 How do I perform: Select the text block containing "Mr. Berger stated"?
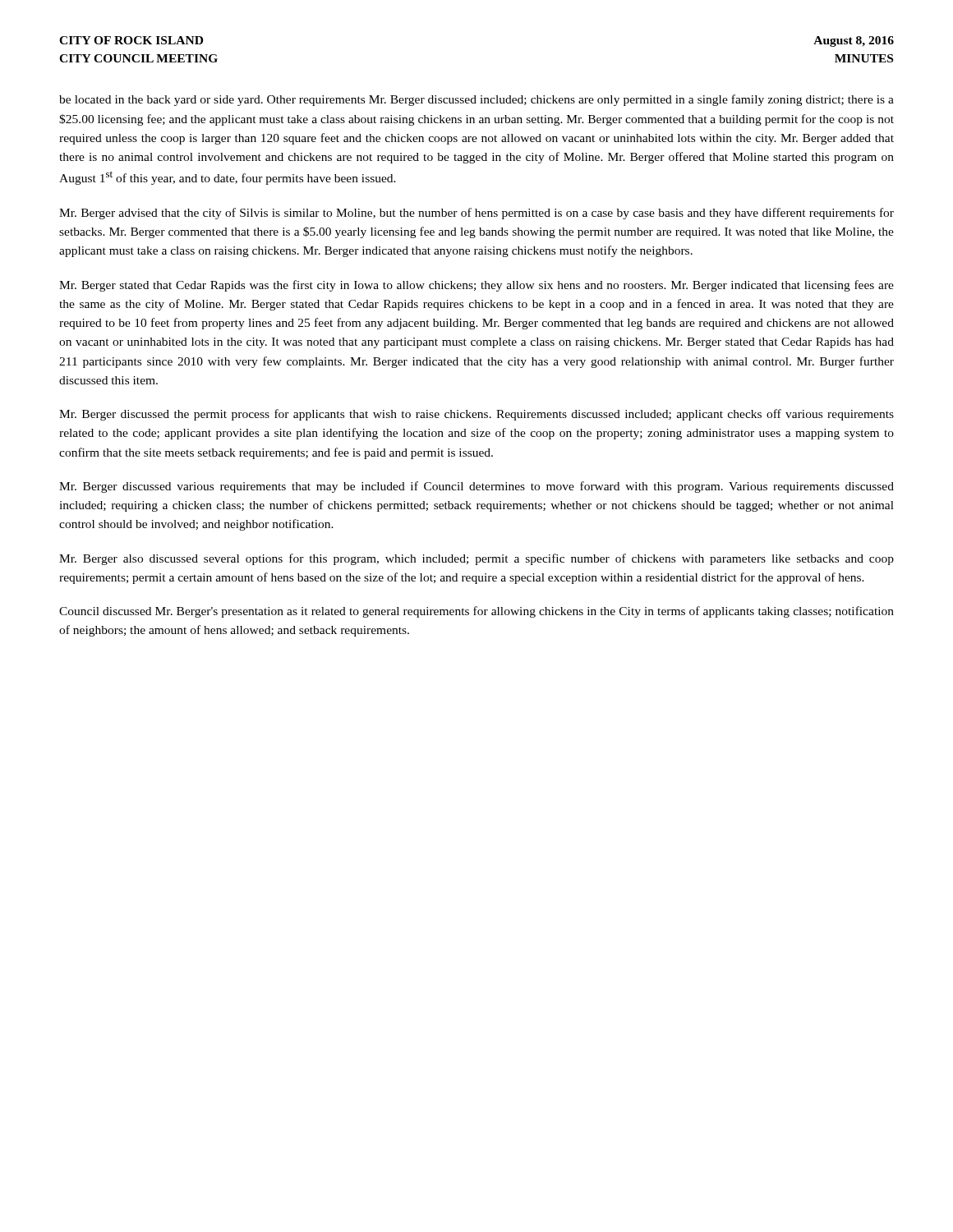tap(476, 332)
